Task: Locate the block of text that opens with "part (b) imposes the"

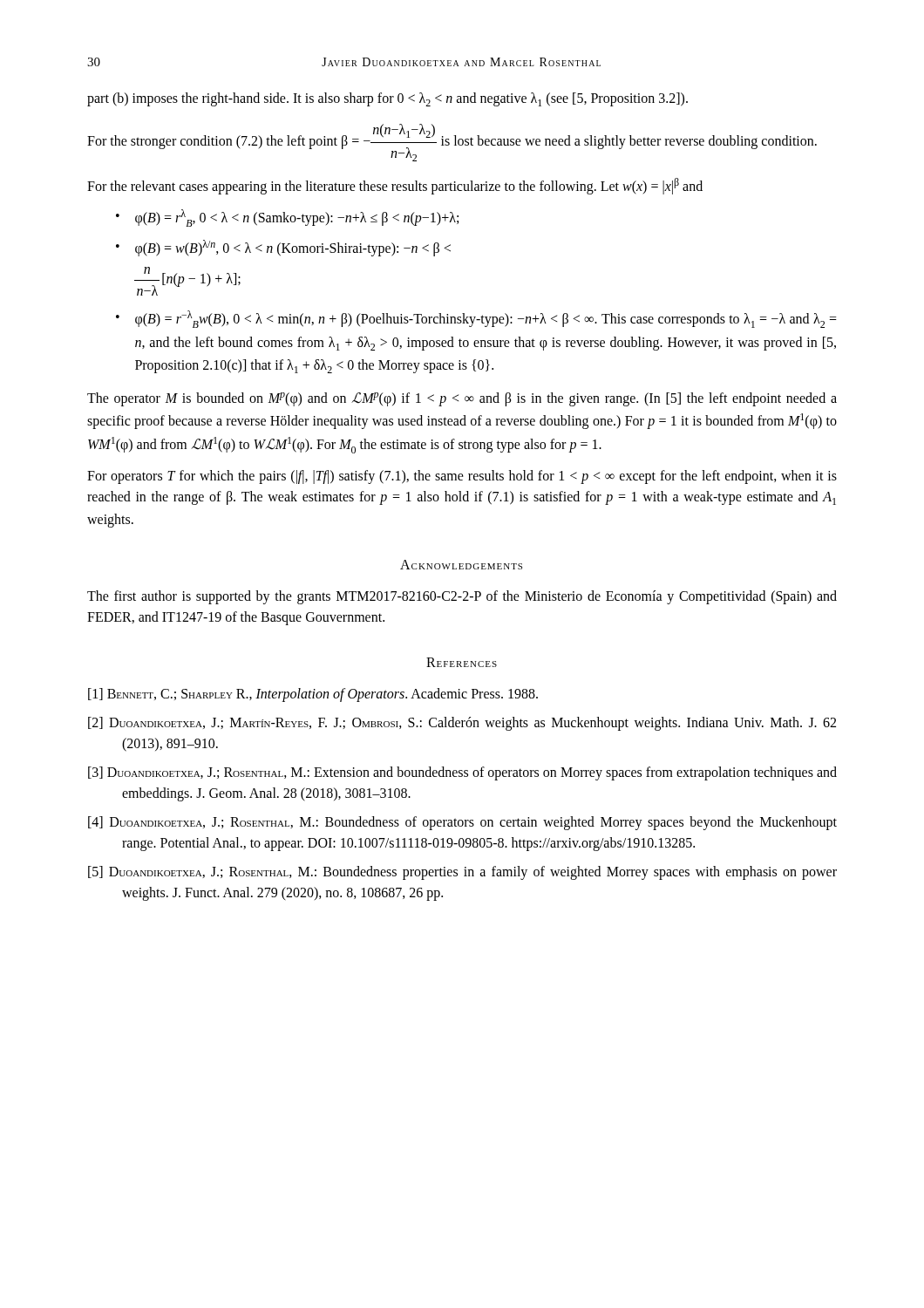Action: (462, 99)
